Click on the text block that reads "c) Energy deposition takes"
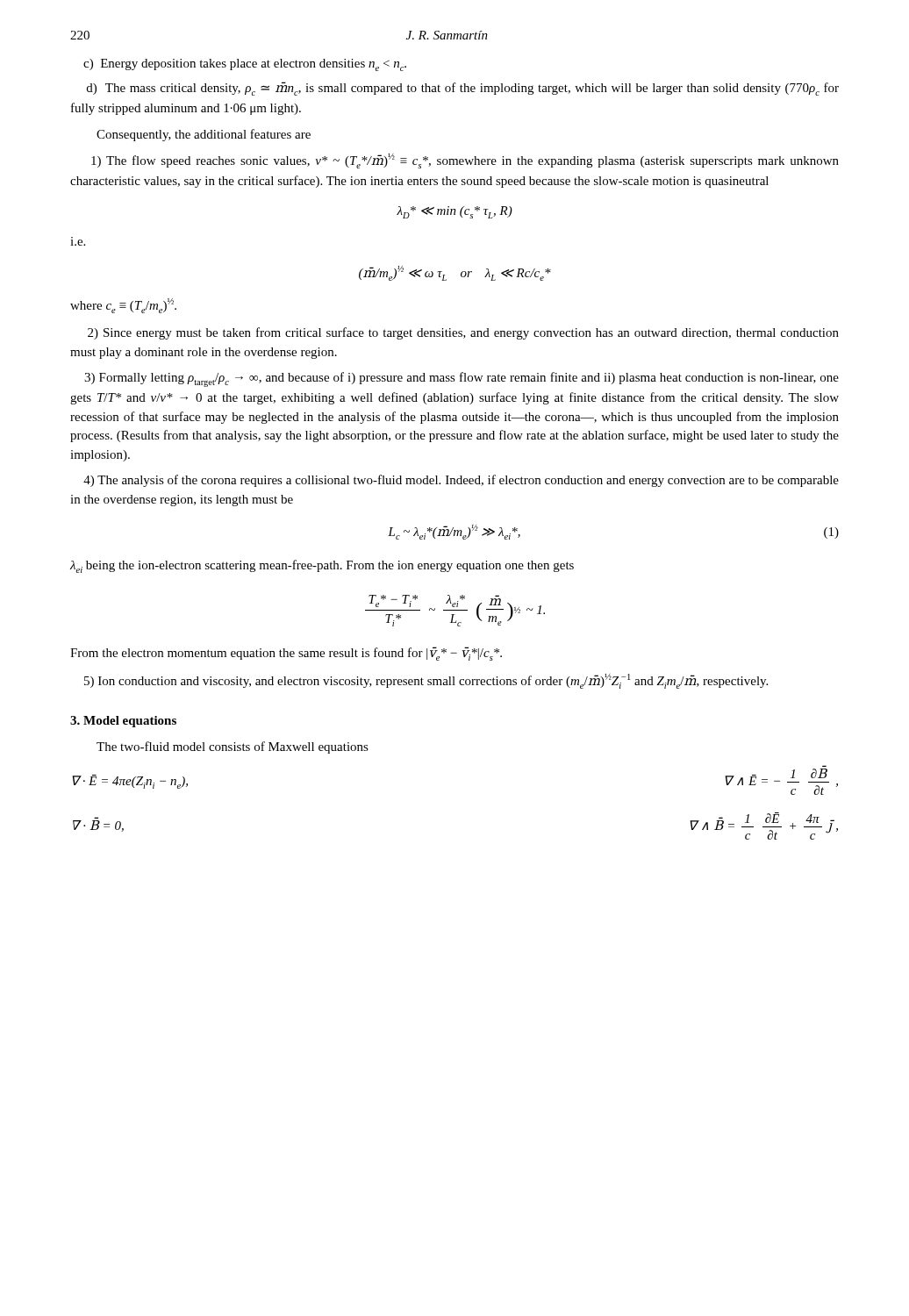Screen dimensions: 1316x909 (239, 64)
